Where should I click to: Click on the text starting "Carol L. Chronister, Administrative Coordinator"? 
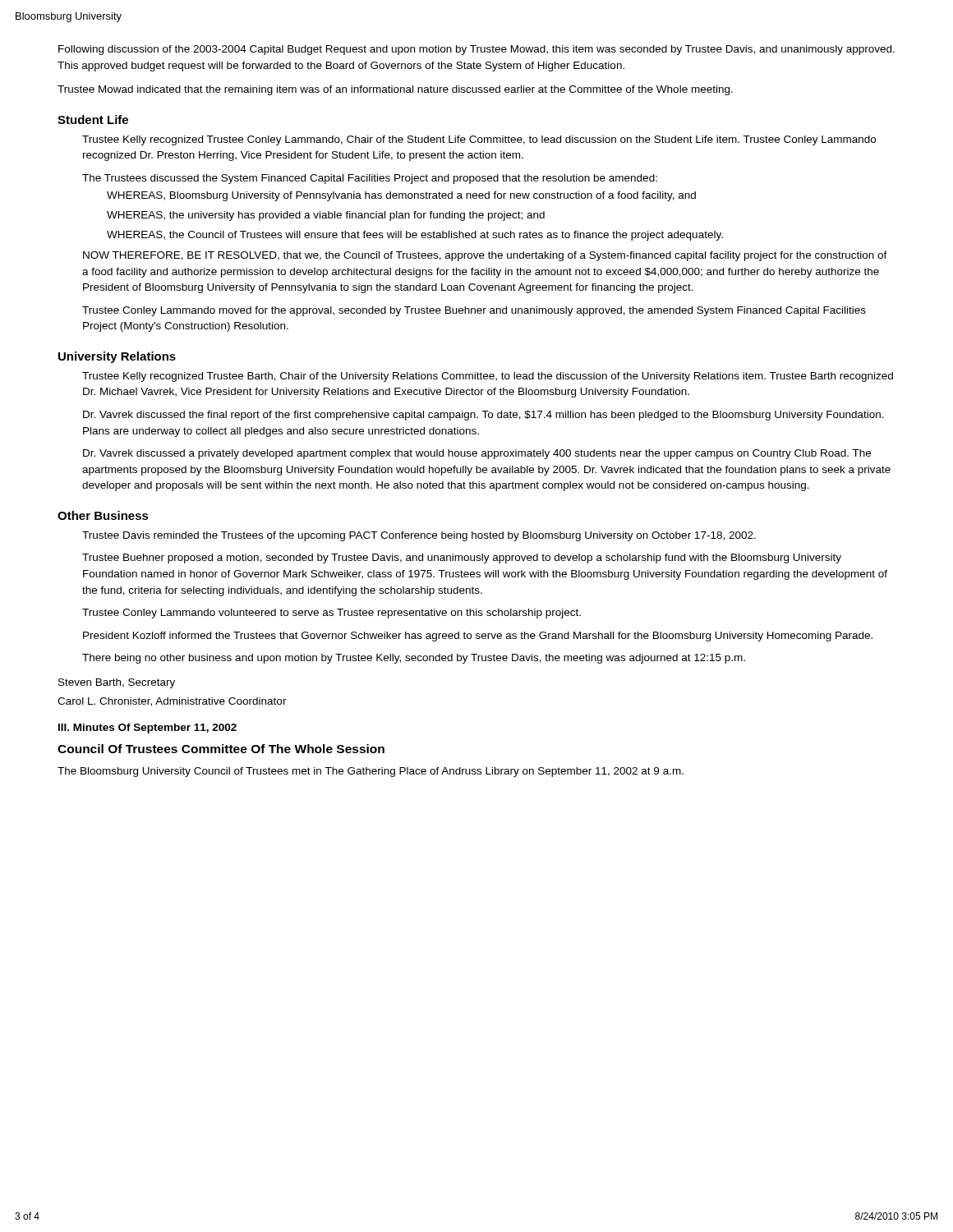tap(172, 701)
